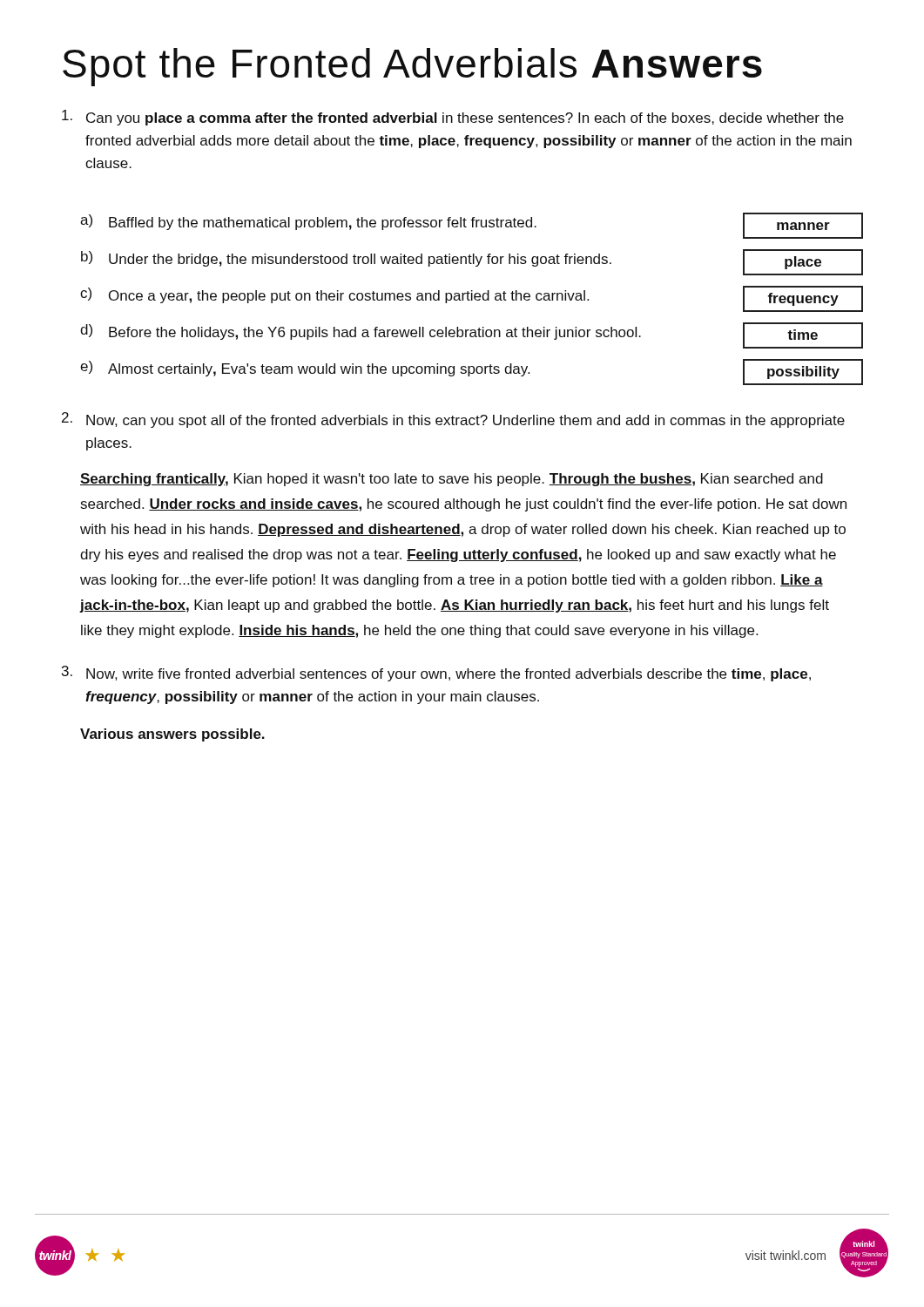Select the list item with the text "2. Now, can you spot all"
This screenshot has width=924, height=1307.
(453, 420)
